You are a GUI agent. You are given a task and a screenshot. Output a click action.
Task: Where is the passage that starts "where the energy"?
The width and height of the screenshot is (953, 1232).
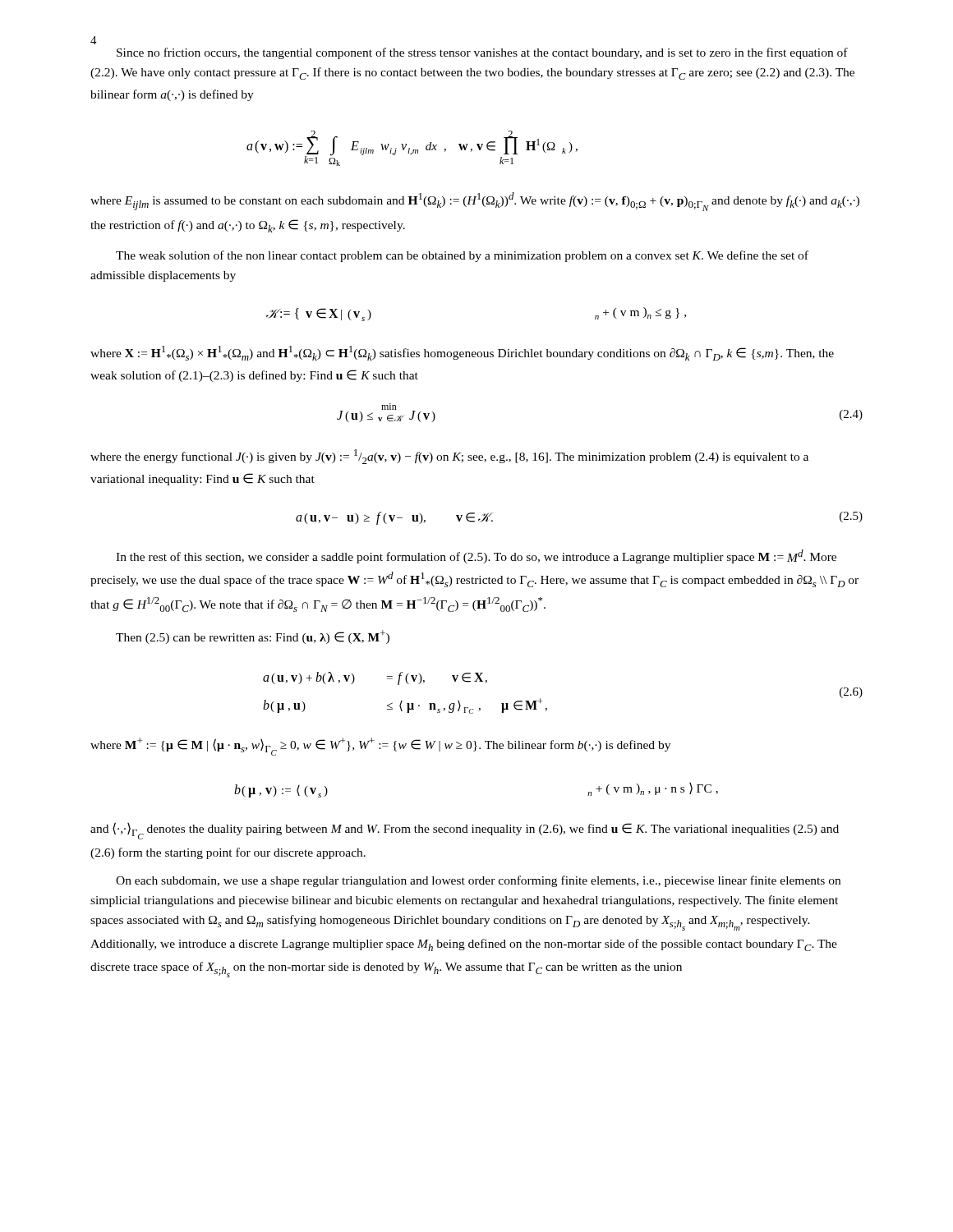point(476,467)
